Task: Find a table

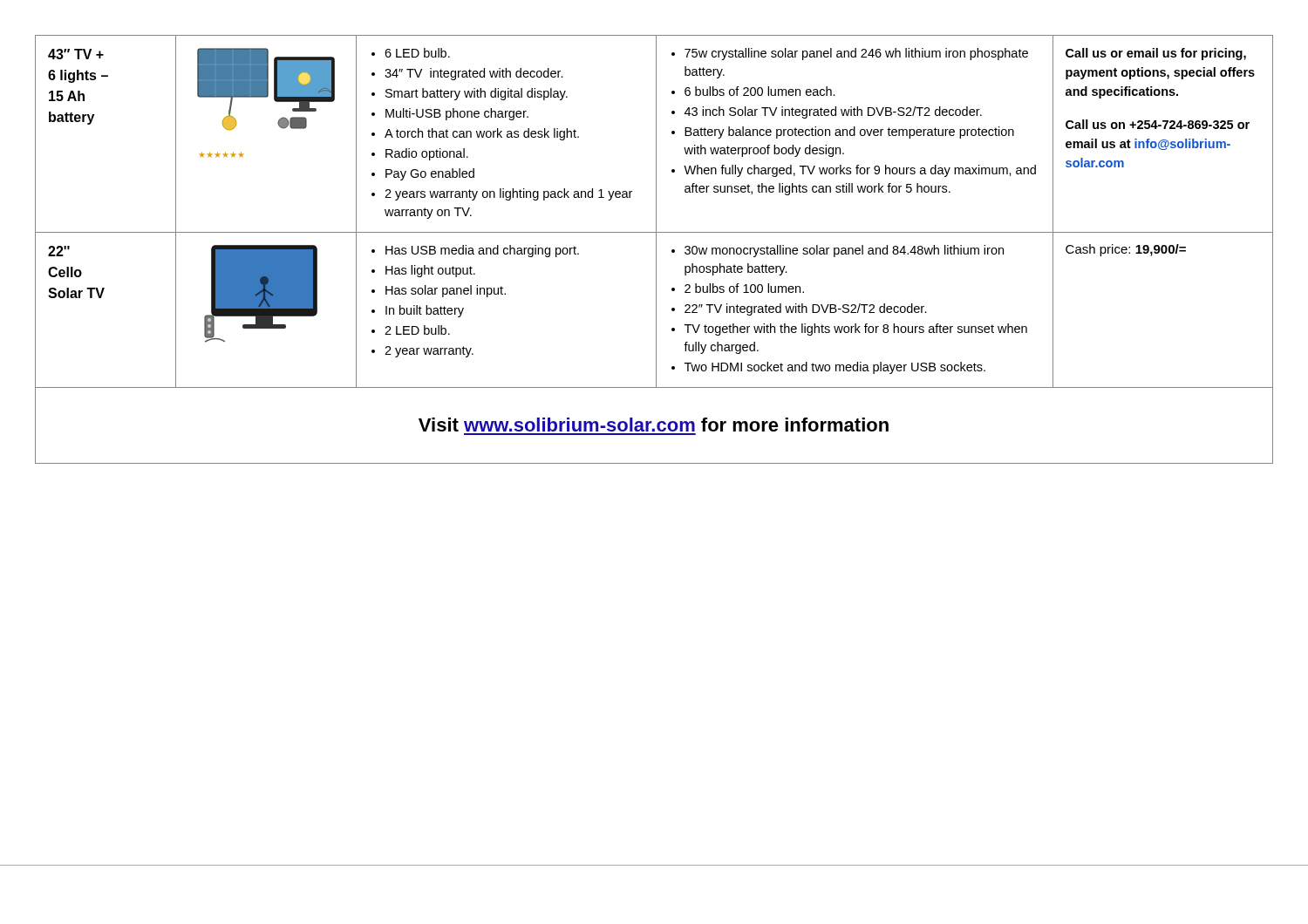Action: pos(654,249)
